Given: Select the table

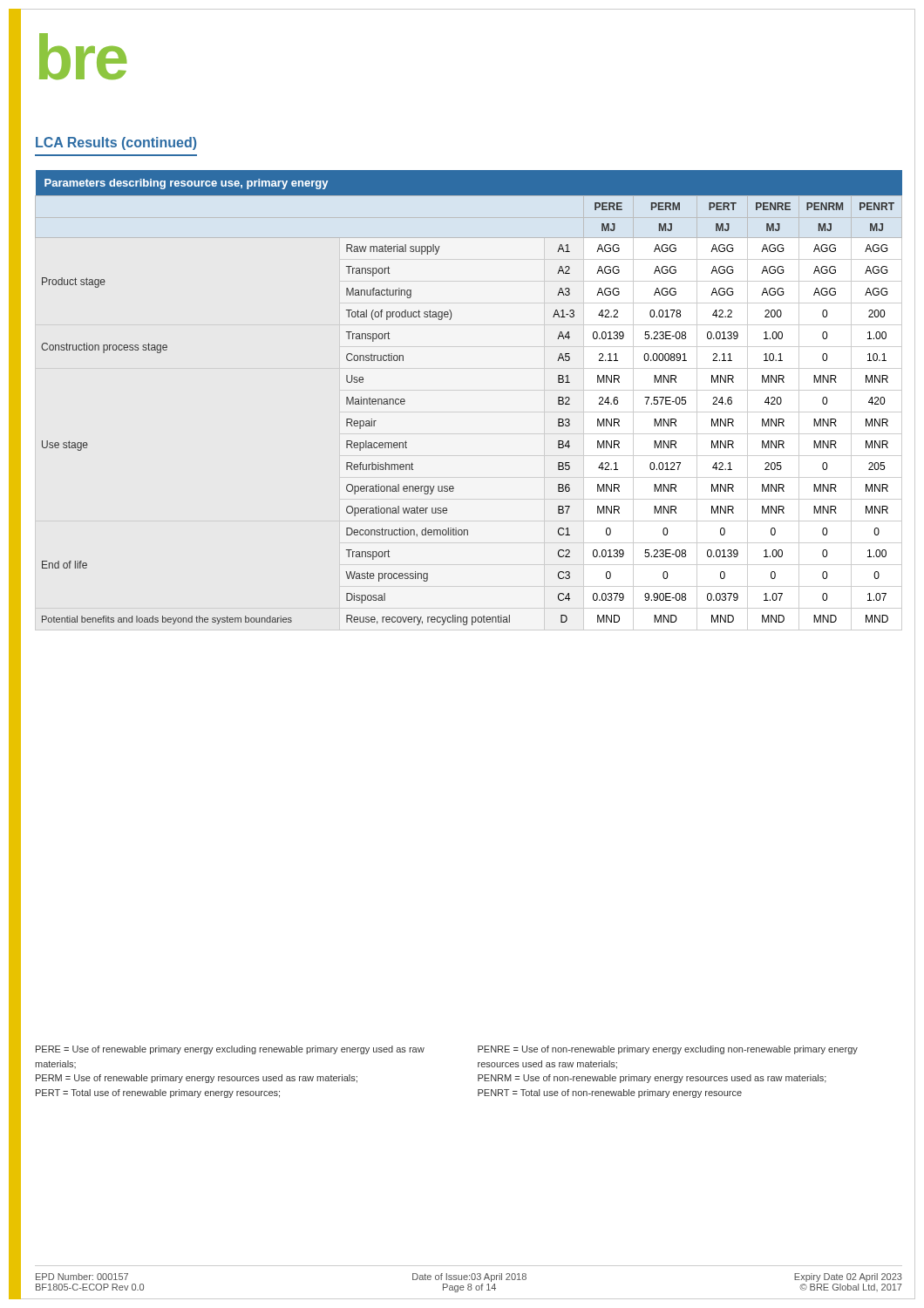Looking at the screenshot, I should (x=469, y=400).
